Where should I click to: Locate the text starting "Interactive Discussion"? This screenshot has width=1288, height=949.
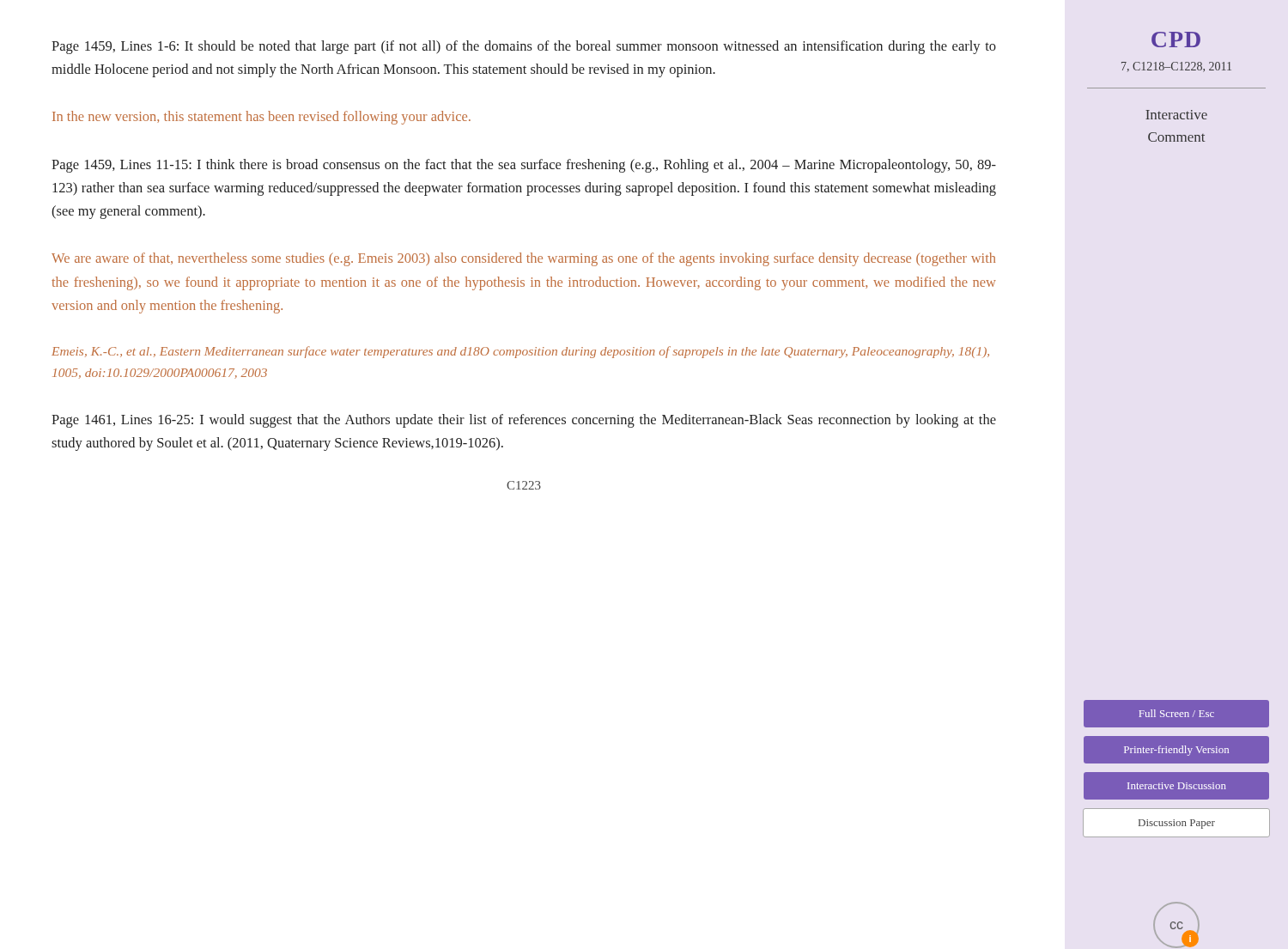(x=1176, y=785)
